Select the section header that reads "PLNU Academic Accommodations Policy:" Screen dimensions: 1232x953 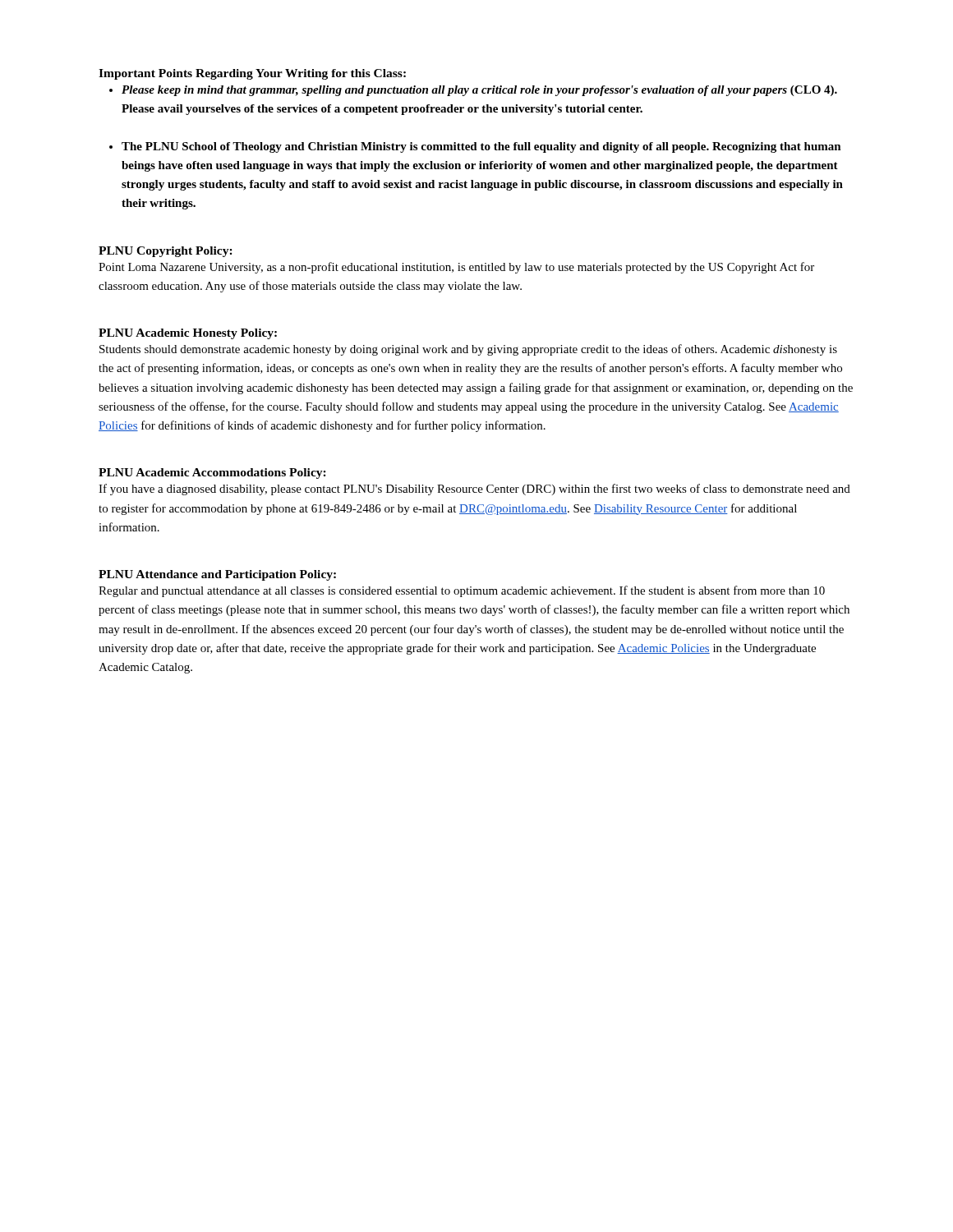[x=213, y=472]
